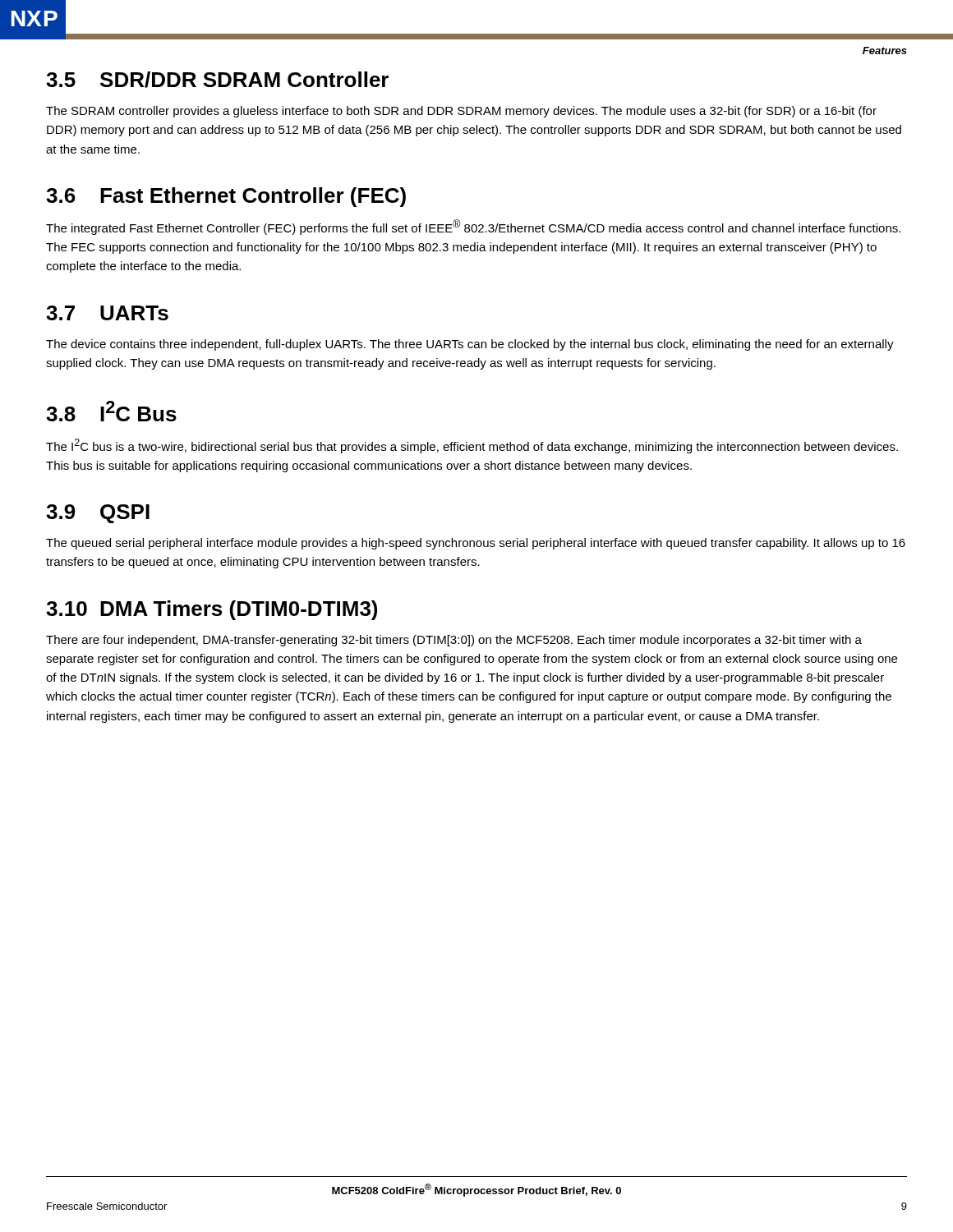953x1232 pixels.
Task: Select the text block that reads "The device contains three independent, full-duplex UARTs."
Action: click(x=470, y=353)
